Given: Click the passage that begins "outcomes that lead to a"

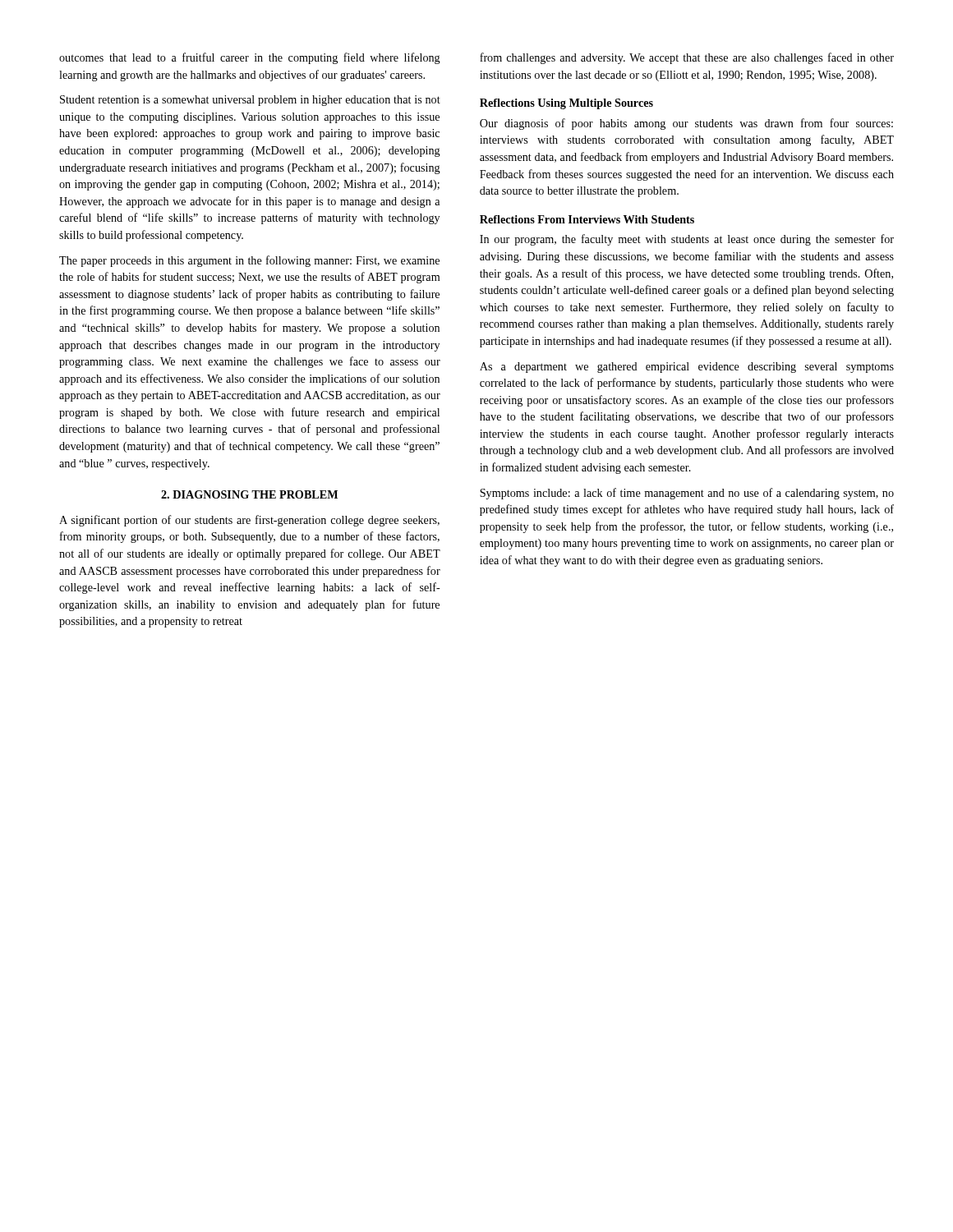Looking at the screenshot, I should [250, 66].
